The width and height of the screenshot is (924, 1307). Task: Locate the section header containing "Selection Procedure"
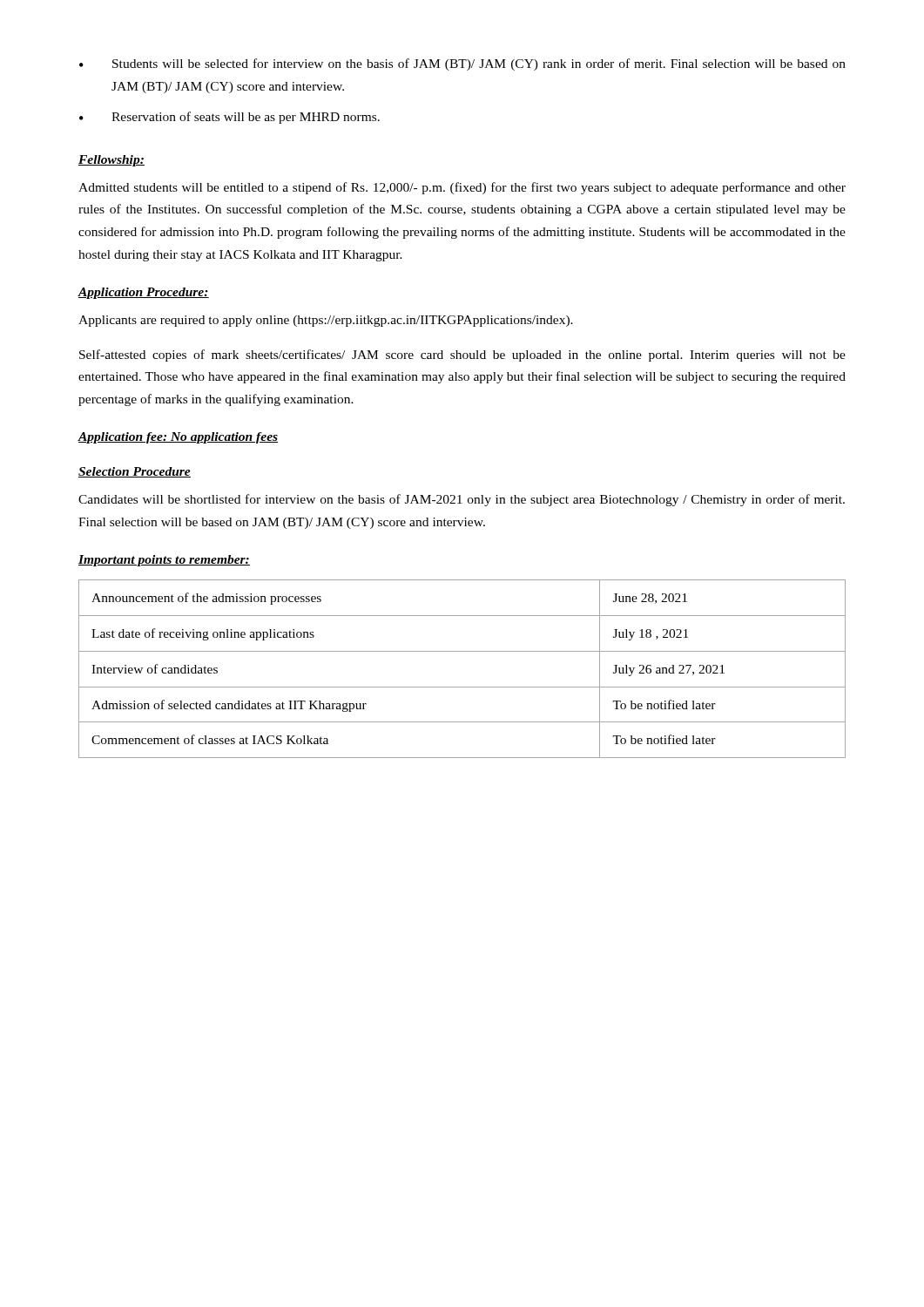(x=134, y=471)
